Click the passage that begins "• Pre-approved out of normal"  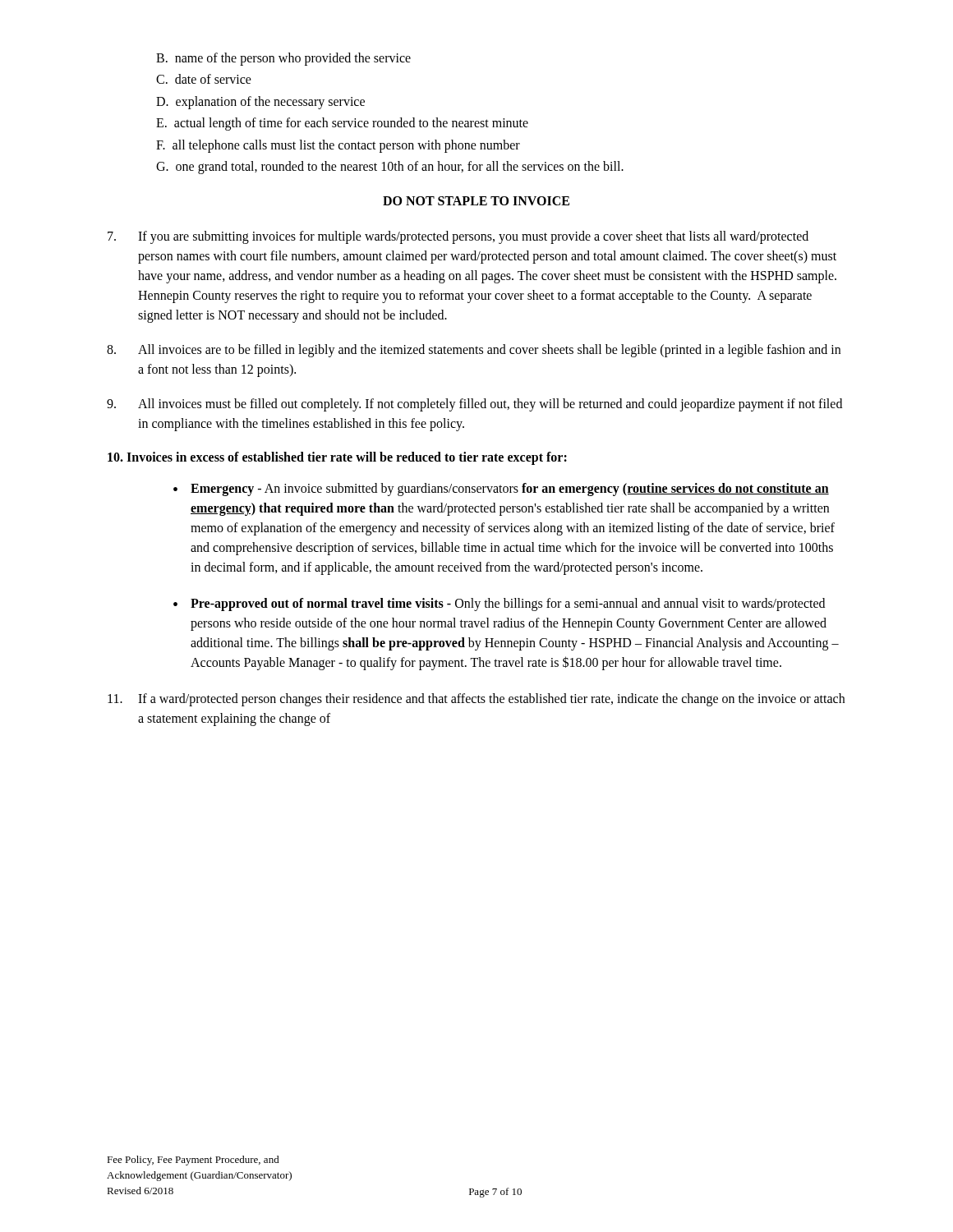[509, 633]
